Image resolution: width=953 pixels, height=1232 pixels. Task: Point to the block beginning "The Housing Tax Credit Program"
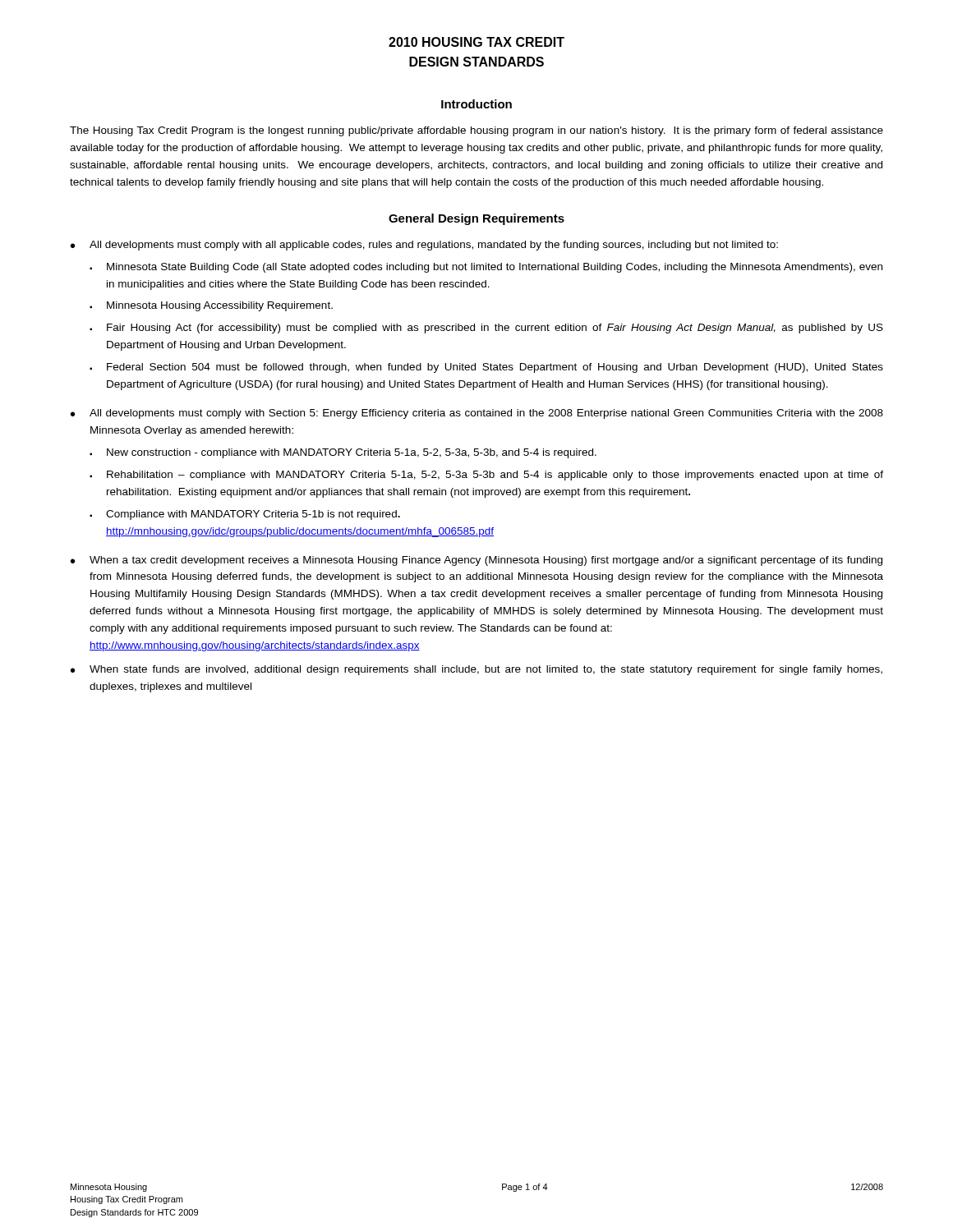(476, 156)
